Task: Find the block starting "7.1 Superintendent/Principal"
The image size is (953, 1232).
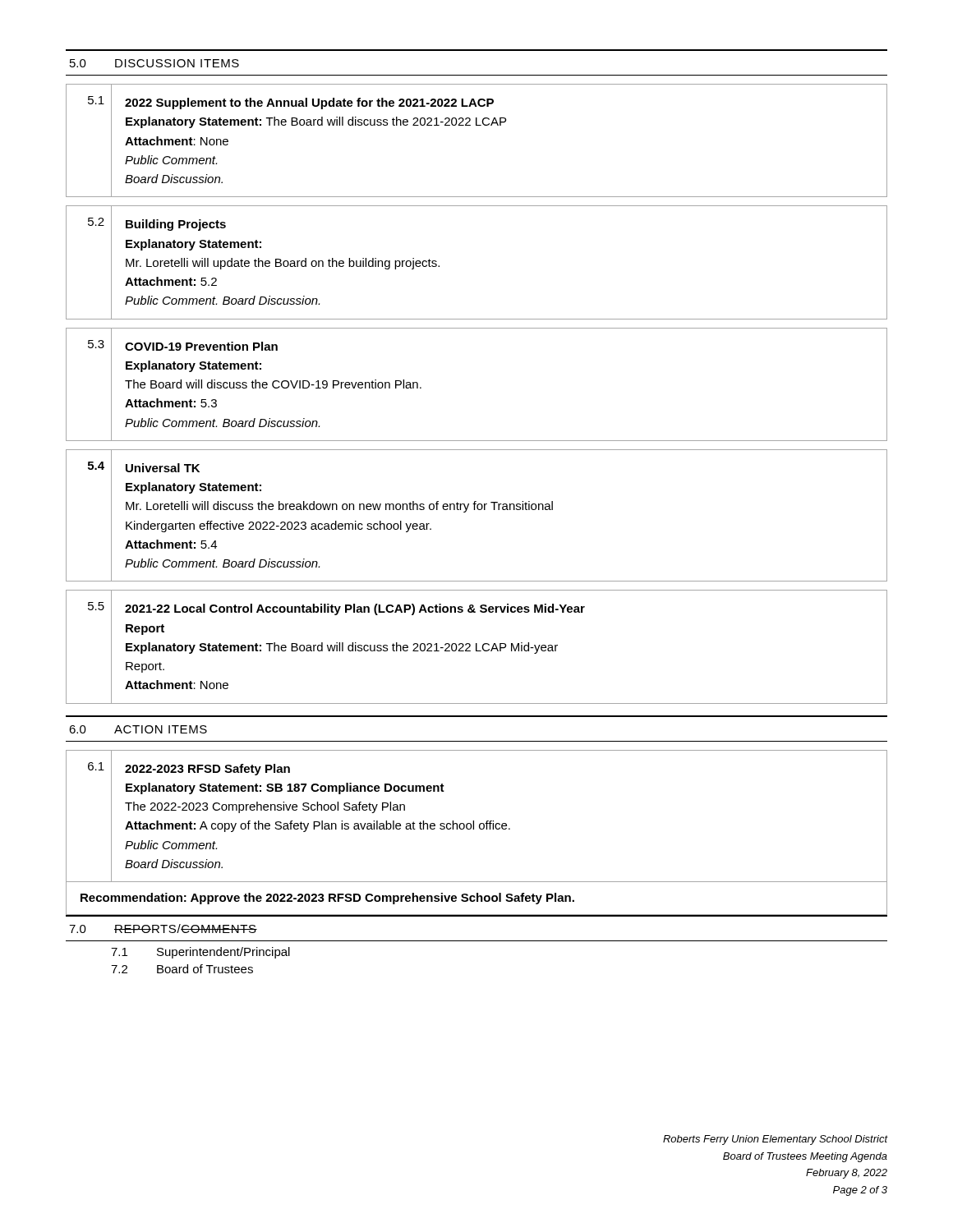Action: click(178, 951)
